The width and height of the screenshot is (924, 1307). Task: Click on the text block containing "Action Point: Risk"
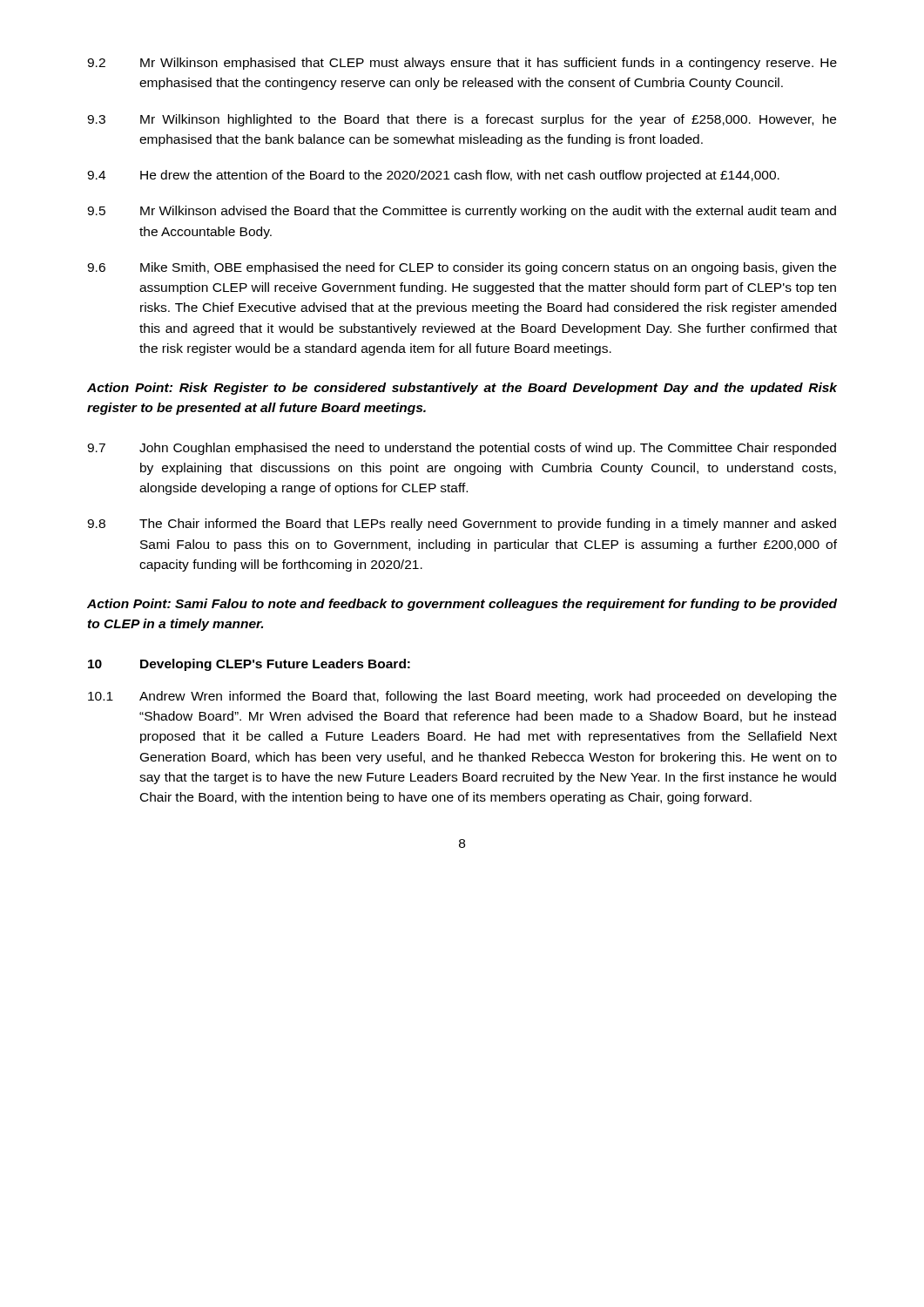(x=462, y=397)
